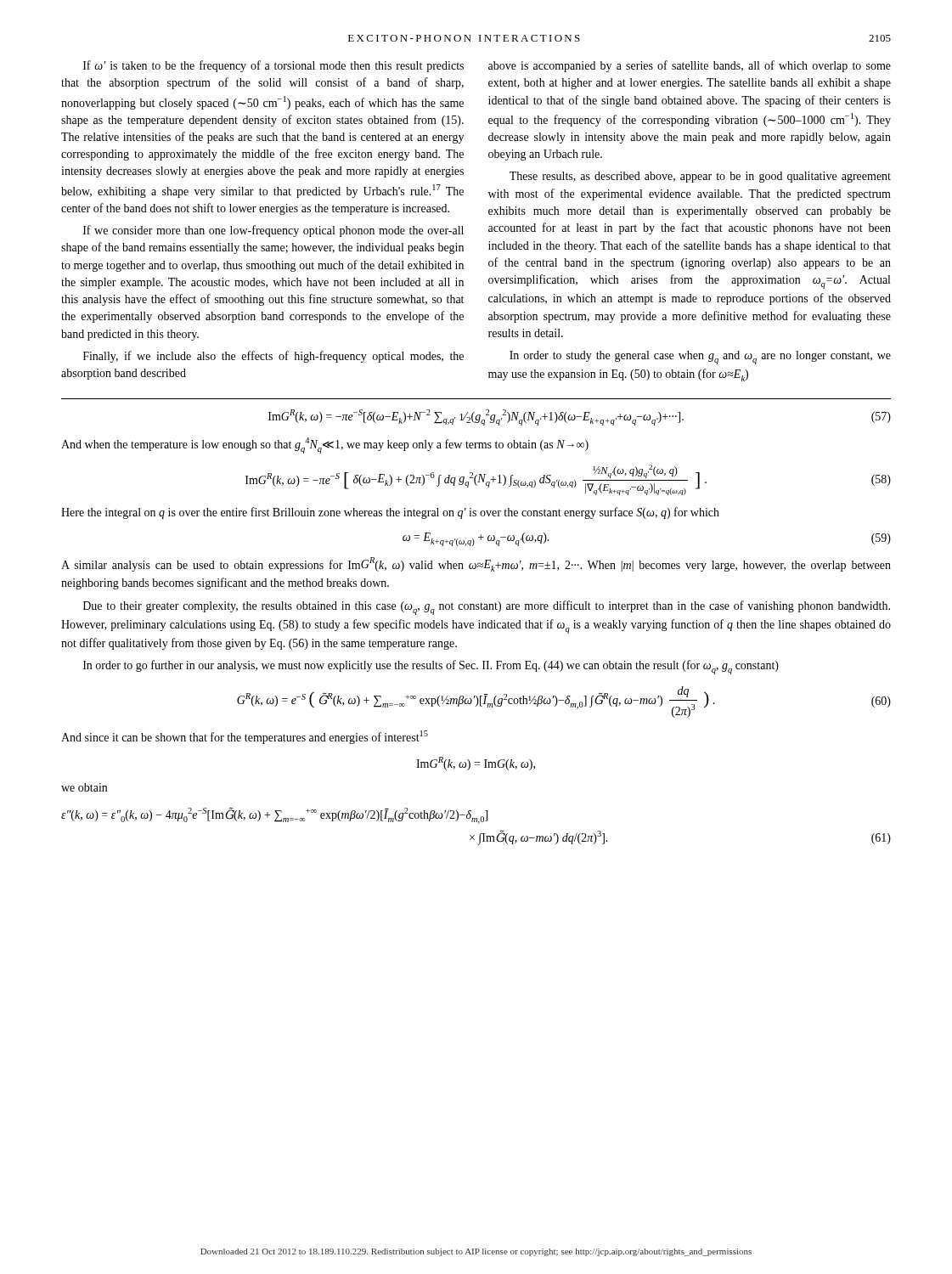This screenshot has height=1274, width=952.
Task: Find the formula on this page that starts "ImGR(k, ω) = −πe−S[δ(ω−Ek)+N−2 ∑q,q′"
Action: tap(579, 417)
